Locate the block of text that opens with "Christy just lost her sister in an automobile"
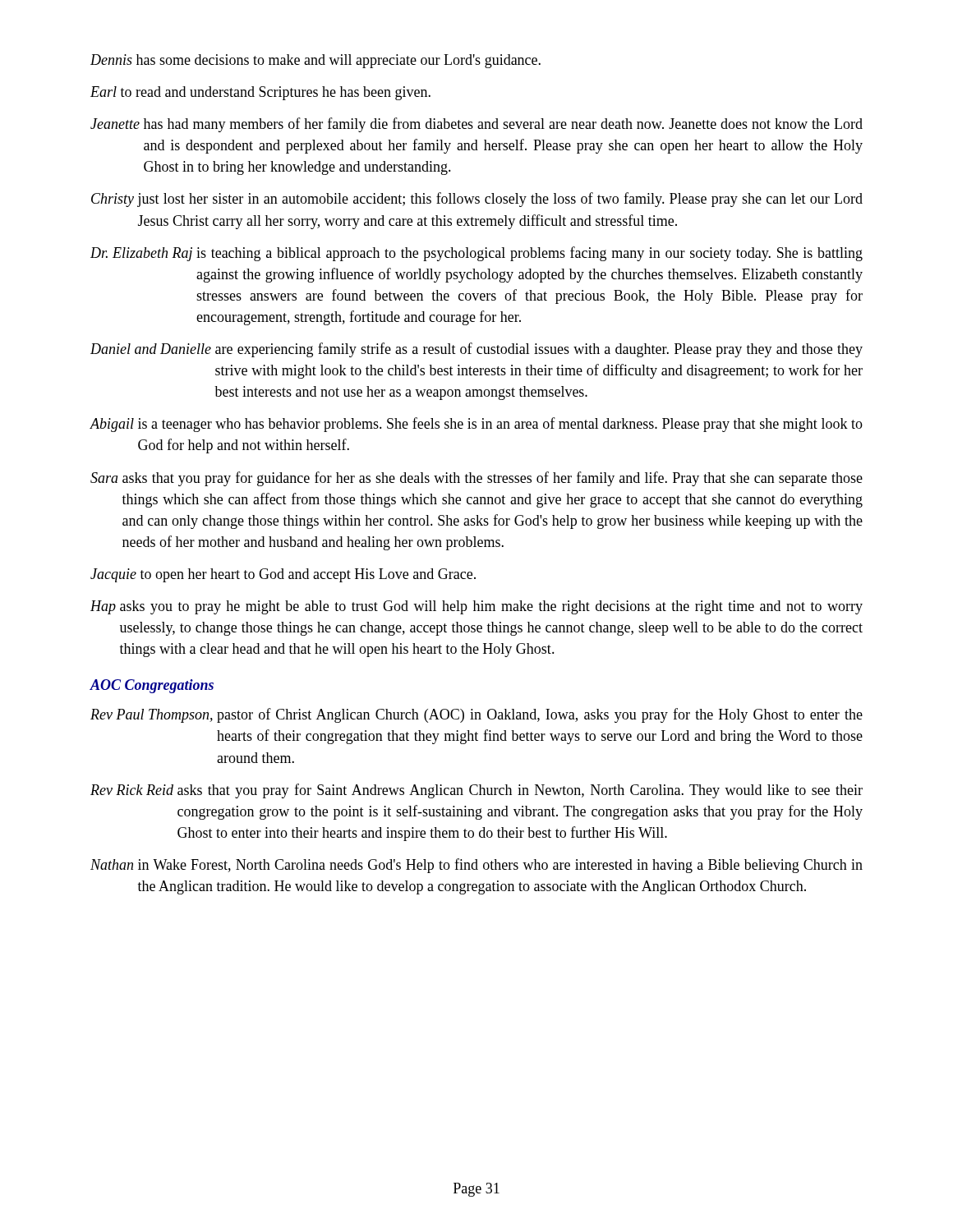Screen dimensions: 1232x953 [x=476, y=210]
